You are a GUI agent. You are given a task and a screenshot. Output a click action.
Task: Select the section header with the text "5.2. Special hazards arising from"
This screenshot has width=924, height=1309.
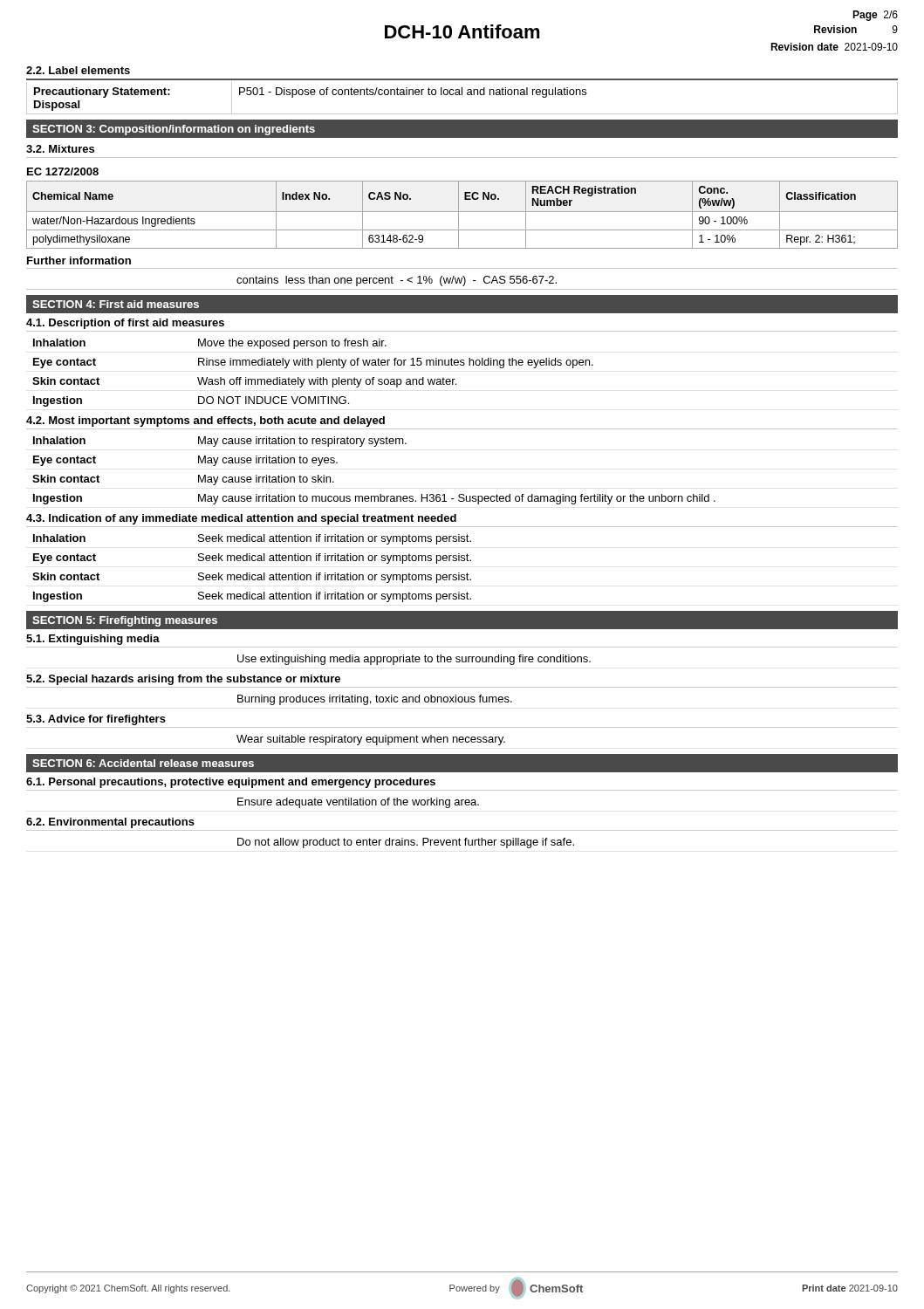pyautogui.click(x=183, y=678)
